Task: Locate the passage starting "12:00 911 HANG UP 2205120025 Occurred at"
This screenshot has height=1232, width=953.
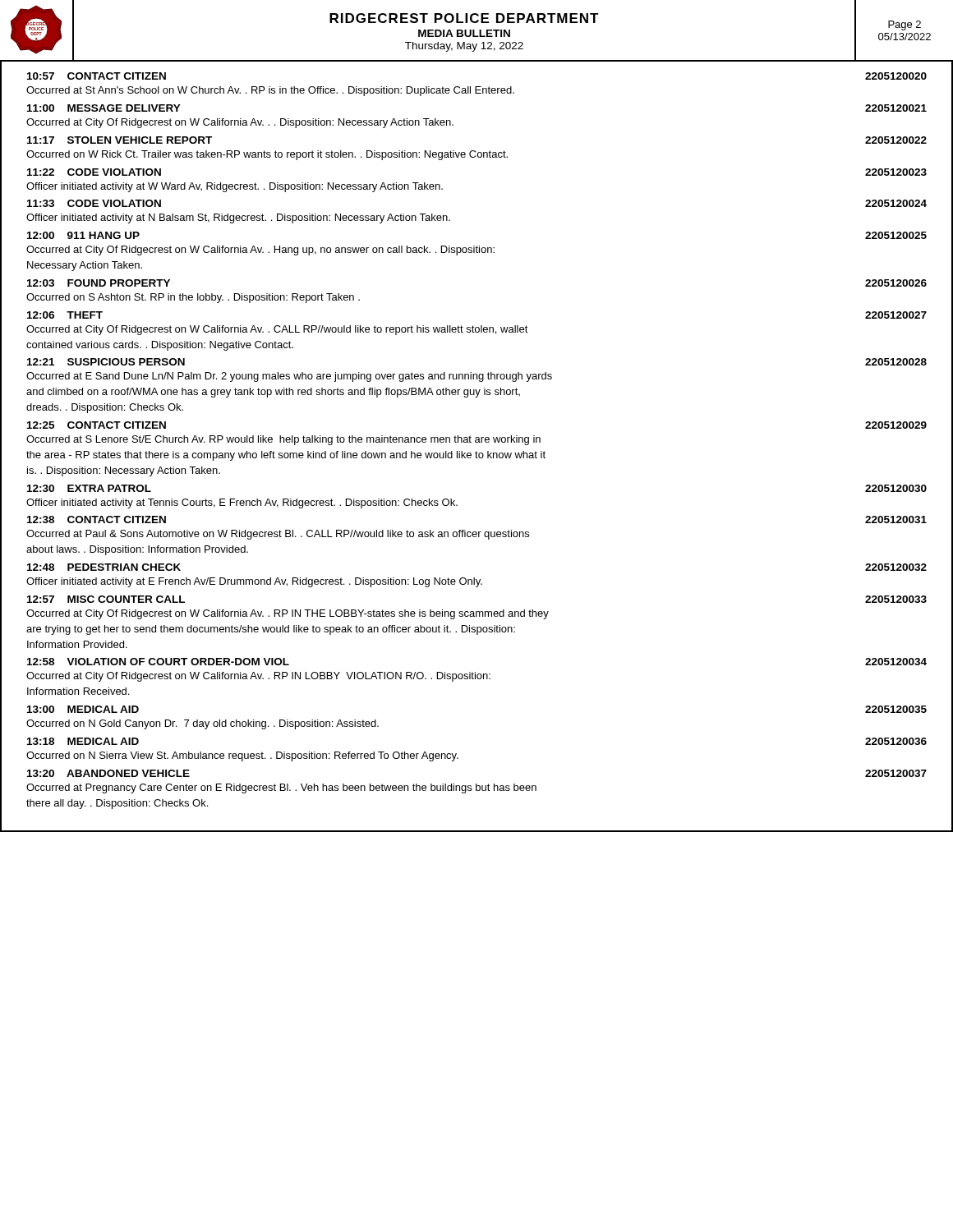Action: (x=476, y=251)
